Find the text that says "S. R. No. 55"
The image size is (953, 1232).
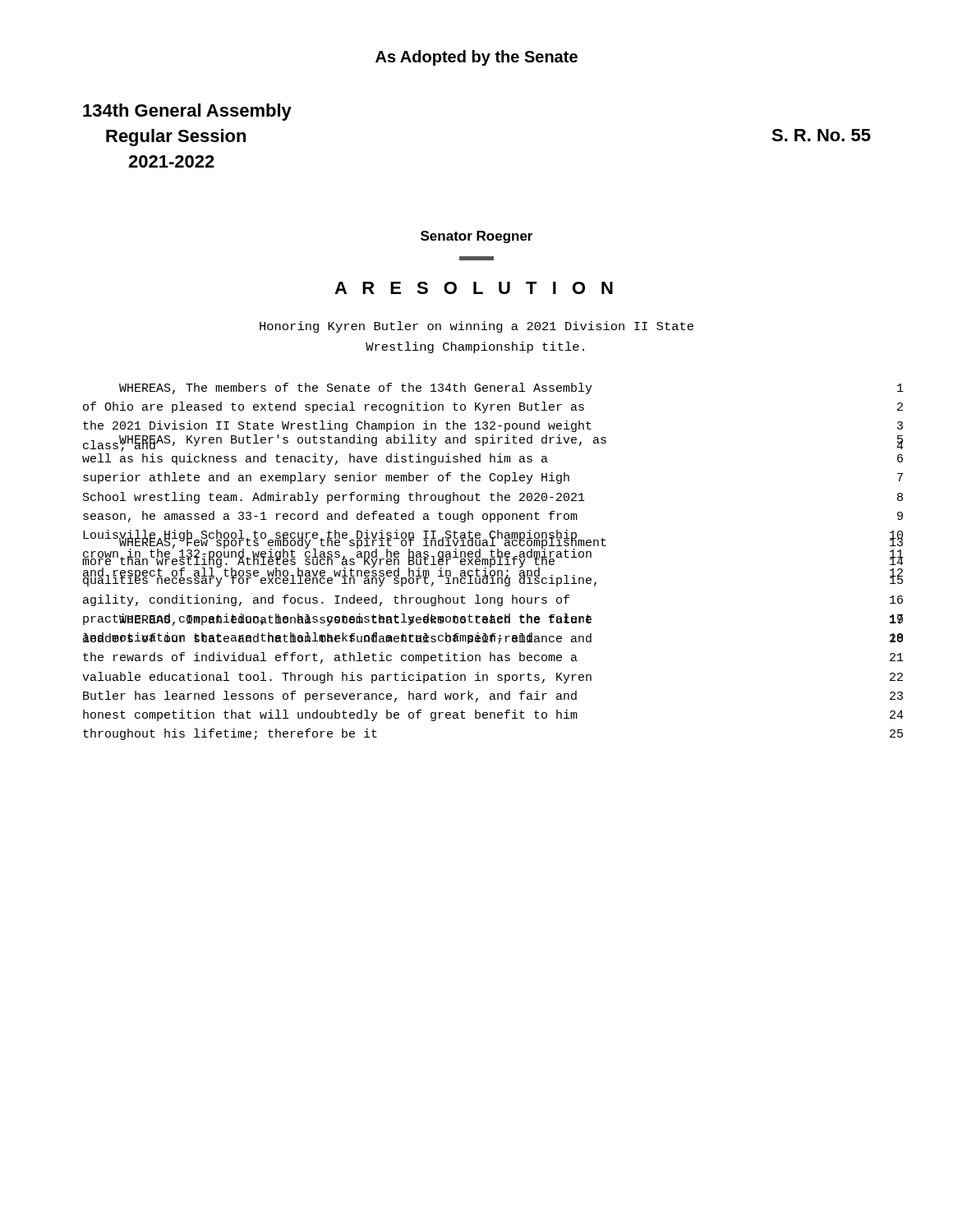(x=821, y=135)
